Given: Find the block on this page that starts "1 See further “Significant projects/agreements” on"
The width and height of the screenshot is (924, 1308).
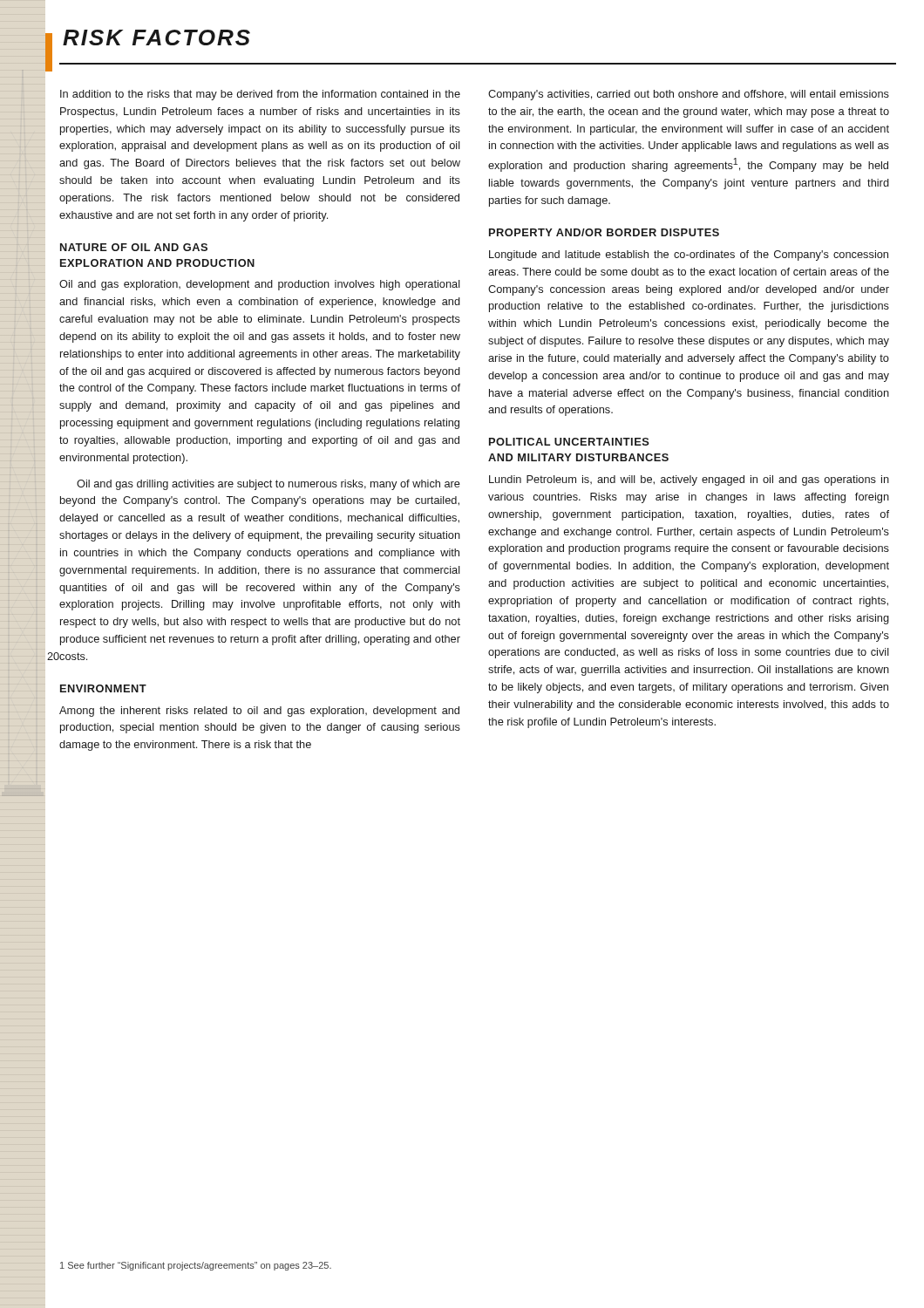Looking at the screenshot, I should tap(264, 1266).
